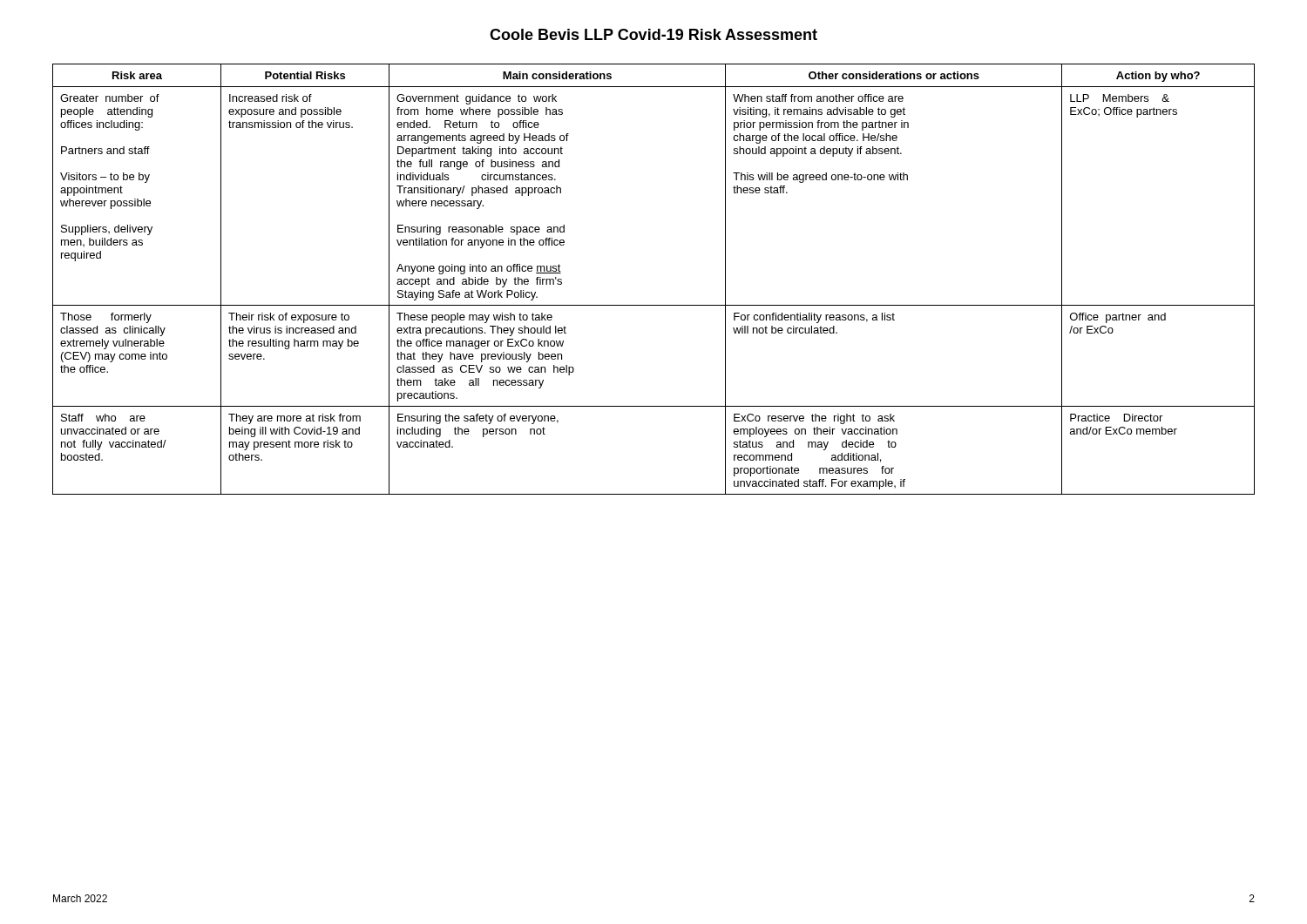Select the title that says "Coole Bevis LLP Covid-19 Risk Assessment"

[x=654, y=35]
